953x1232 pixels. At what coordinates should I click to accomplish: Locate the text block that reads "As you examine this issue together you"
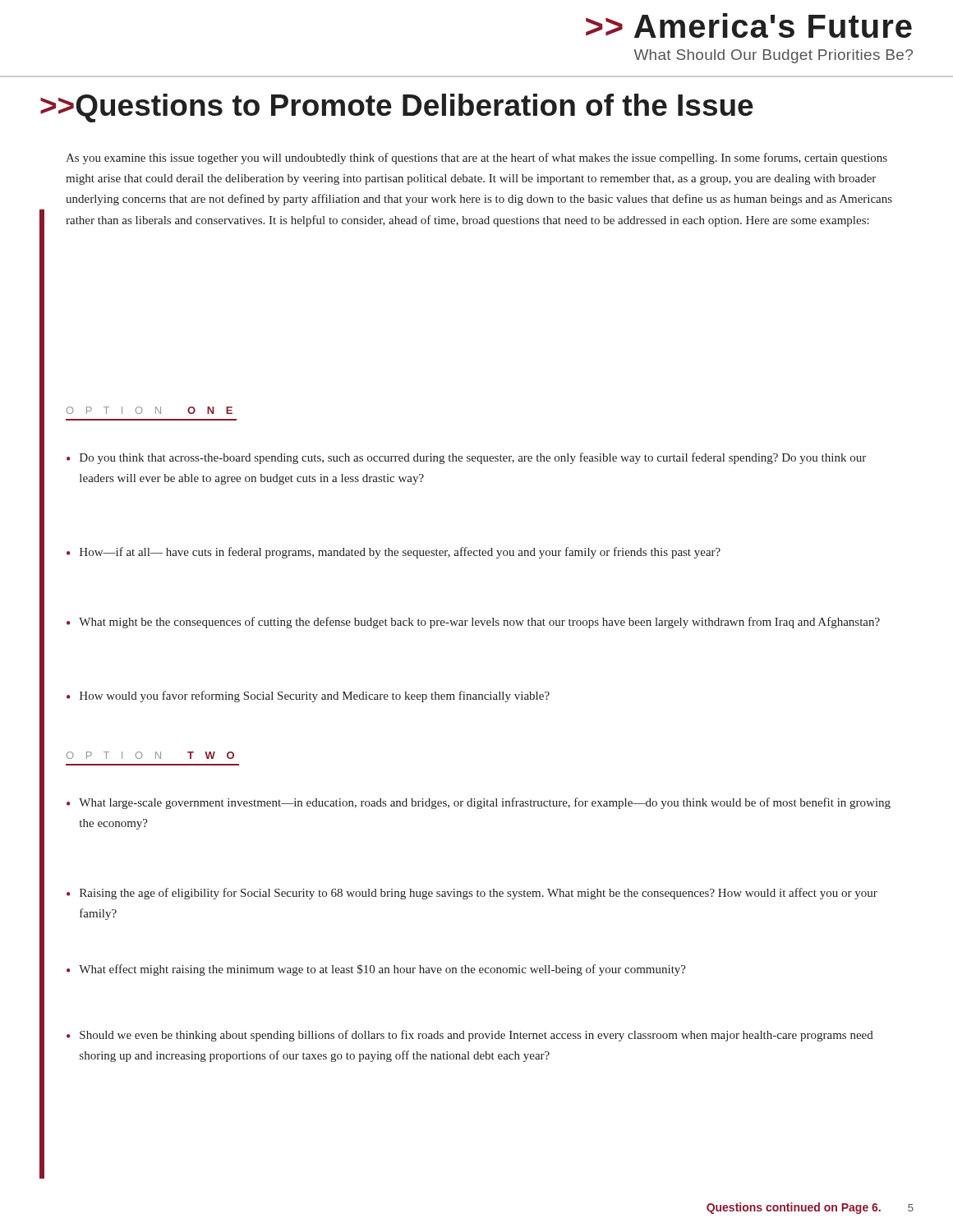pos(485,189)
